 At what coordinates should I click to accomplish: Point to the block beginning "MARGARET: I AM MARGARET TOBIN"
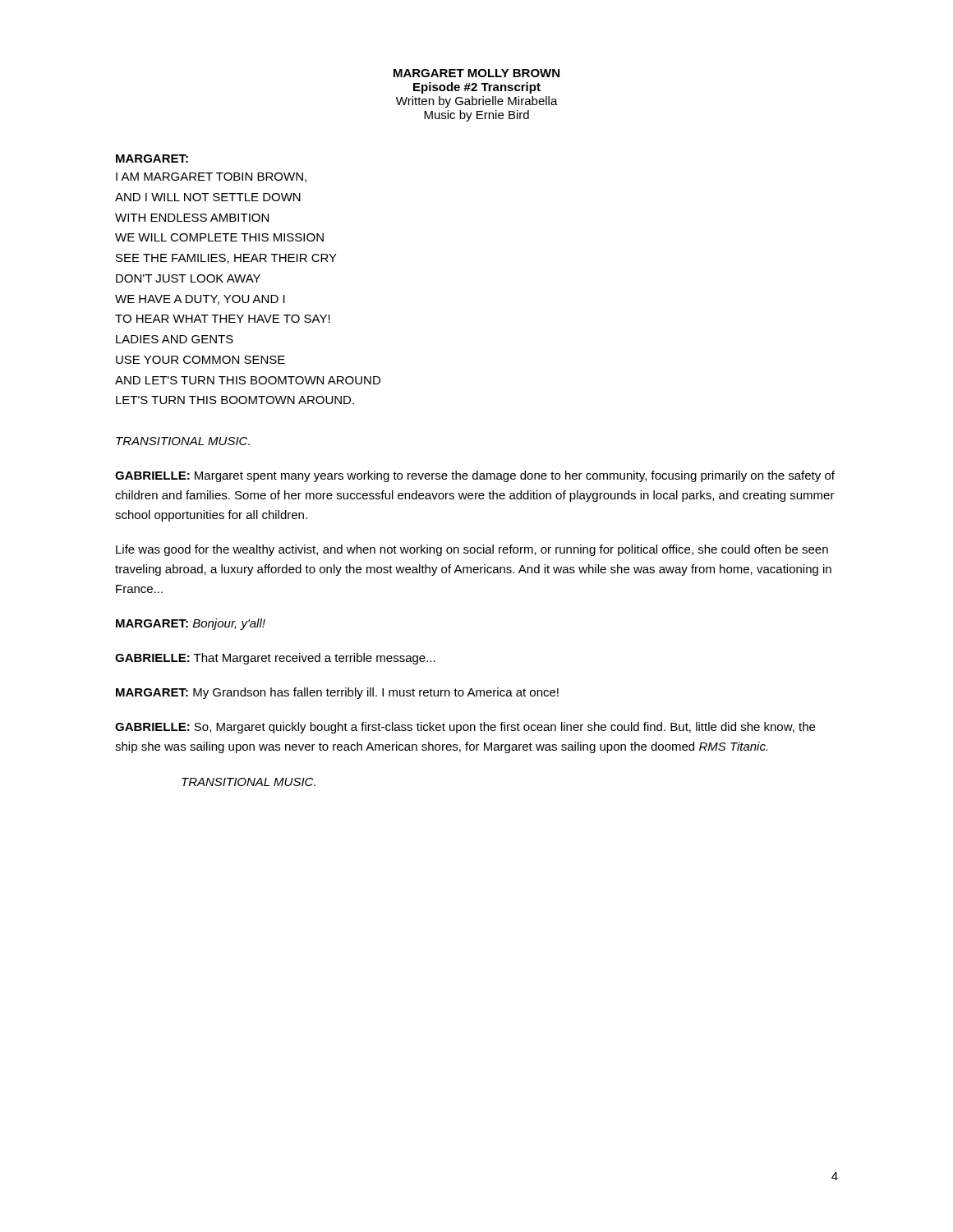152,159
